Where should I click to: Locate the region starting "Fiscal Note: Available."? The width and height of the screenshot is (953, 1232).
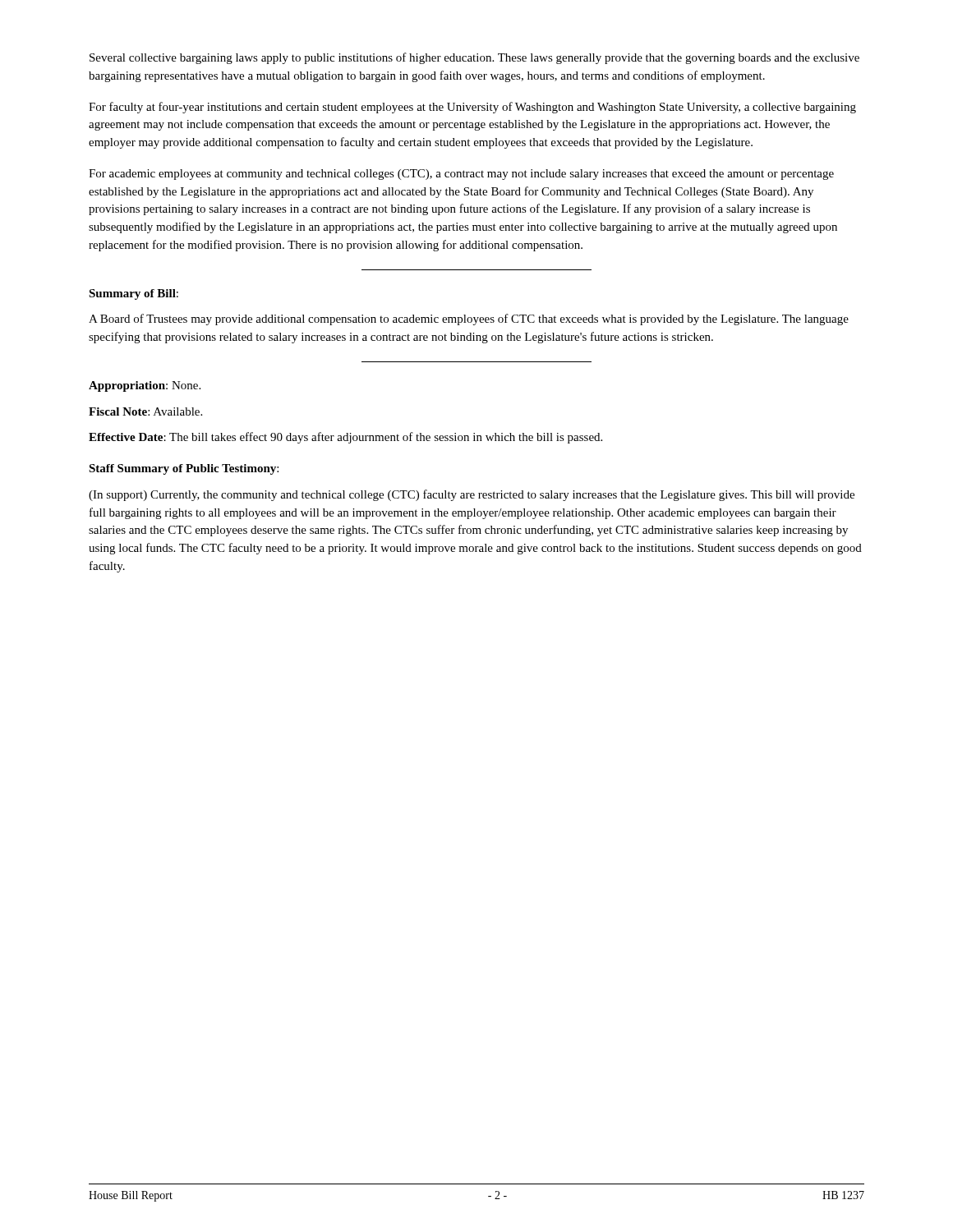(x=145, y=411)
